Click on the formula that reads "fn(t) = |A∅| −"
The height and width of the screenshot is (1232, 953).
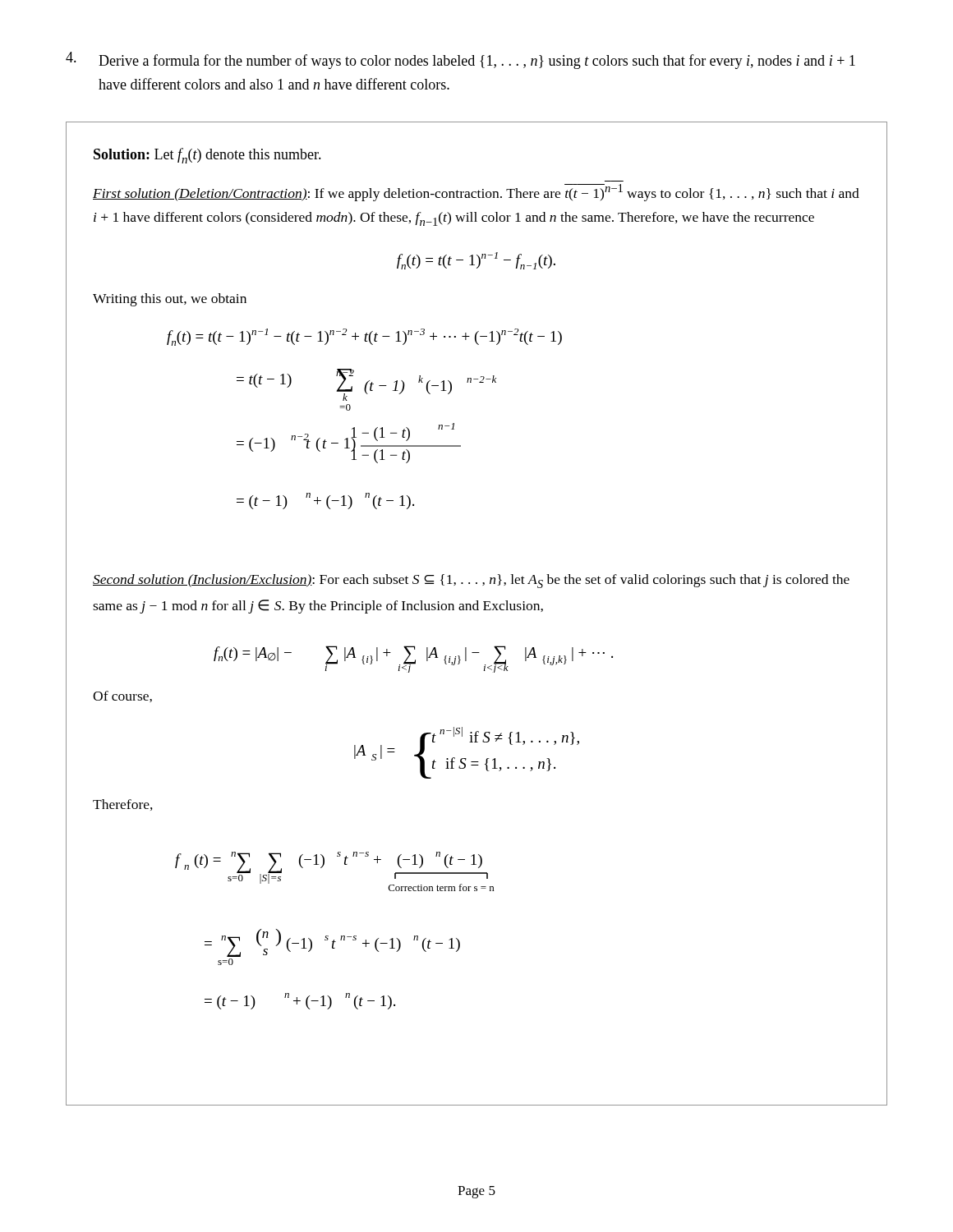click(x=476, y=651)
